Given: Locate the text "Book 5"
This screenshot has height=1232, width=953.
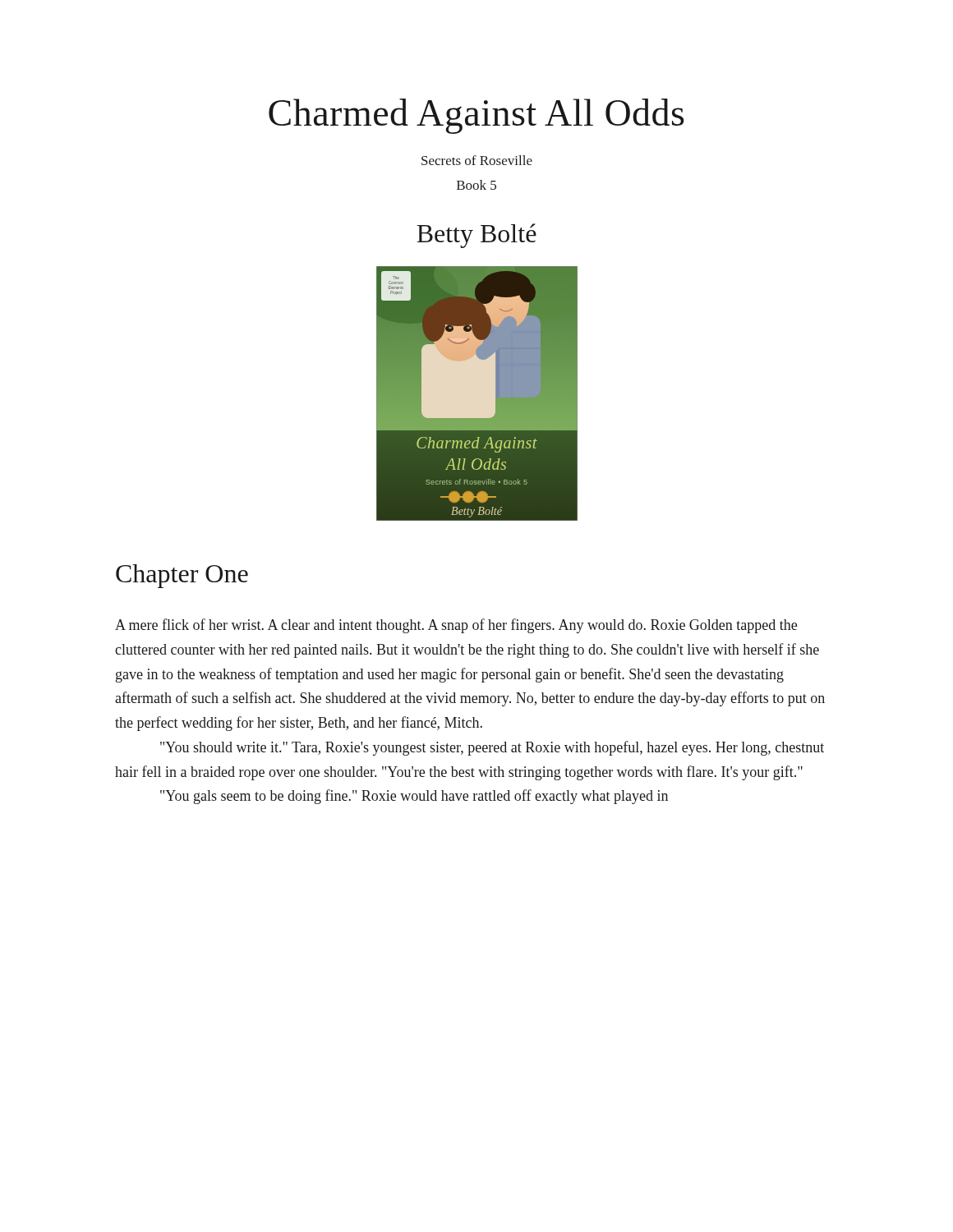Looking at the screenshot, I should point(476,185).
